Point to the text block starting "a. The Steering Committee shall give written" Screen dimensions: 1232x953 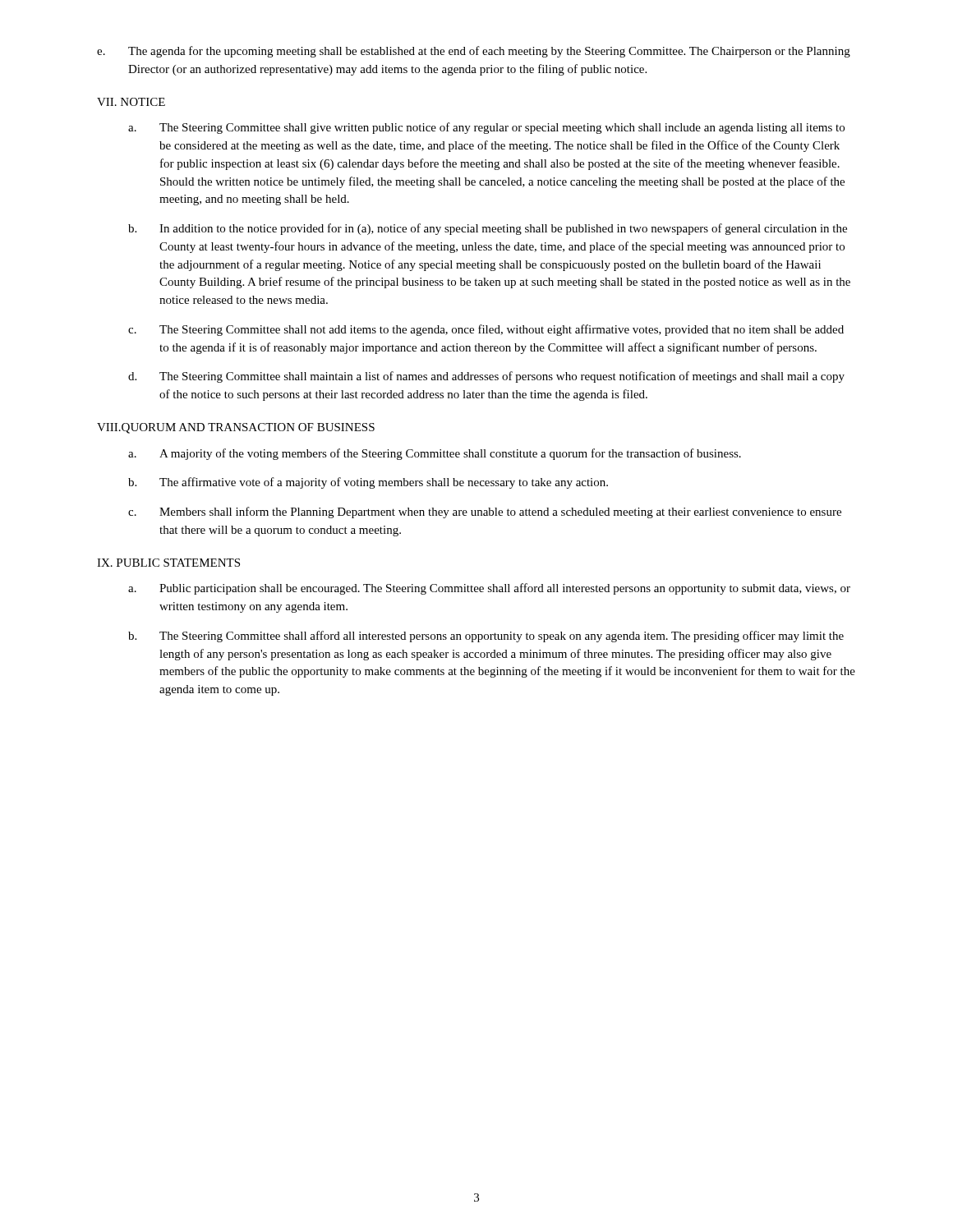[492, 164]
